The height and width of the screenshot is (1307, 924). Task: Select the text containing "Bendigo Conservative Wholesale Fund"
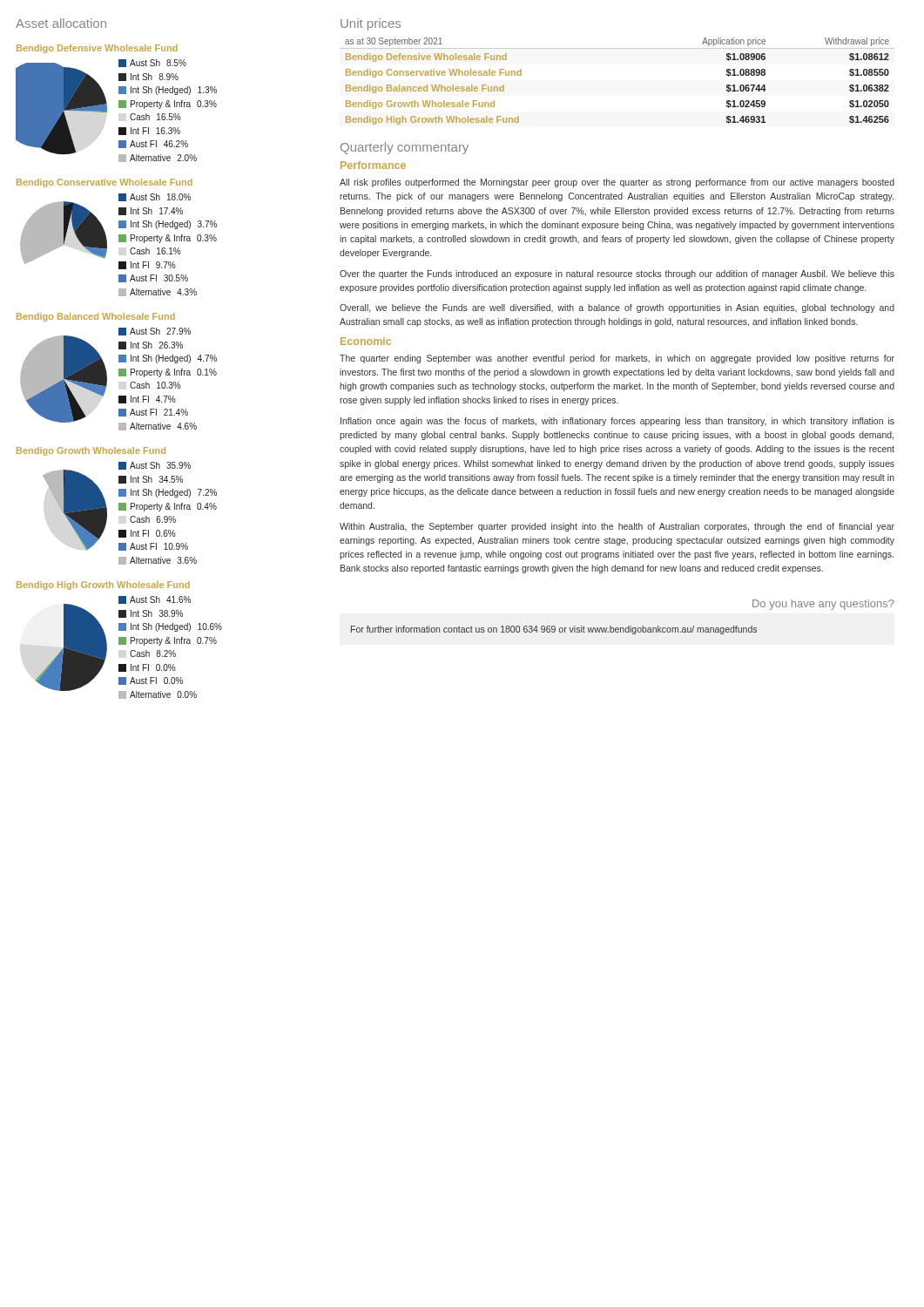(x=104, y=182)
